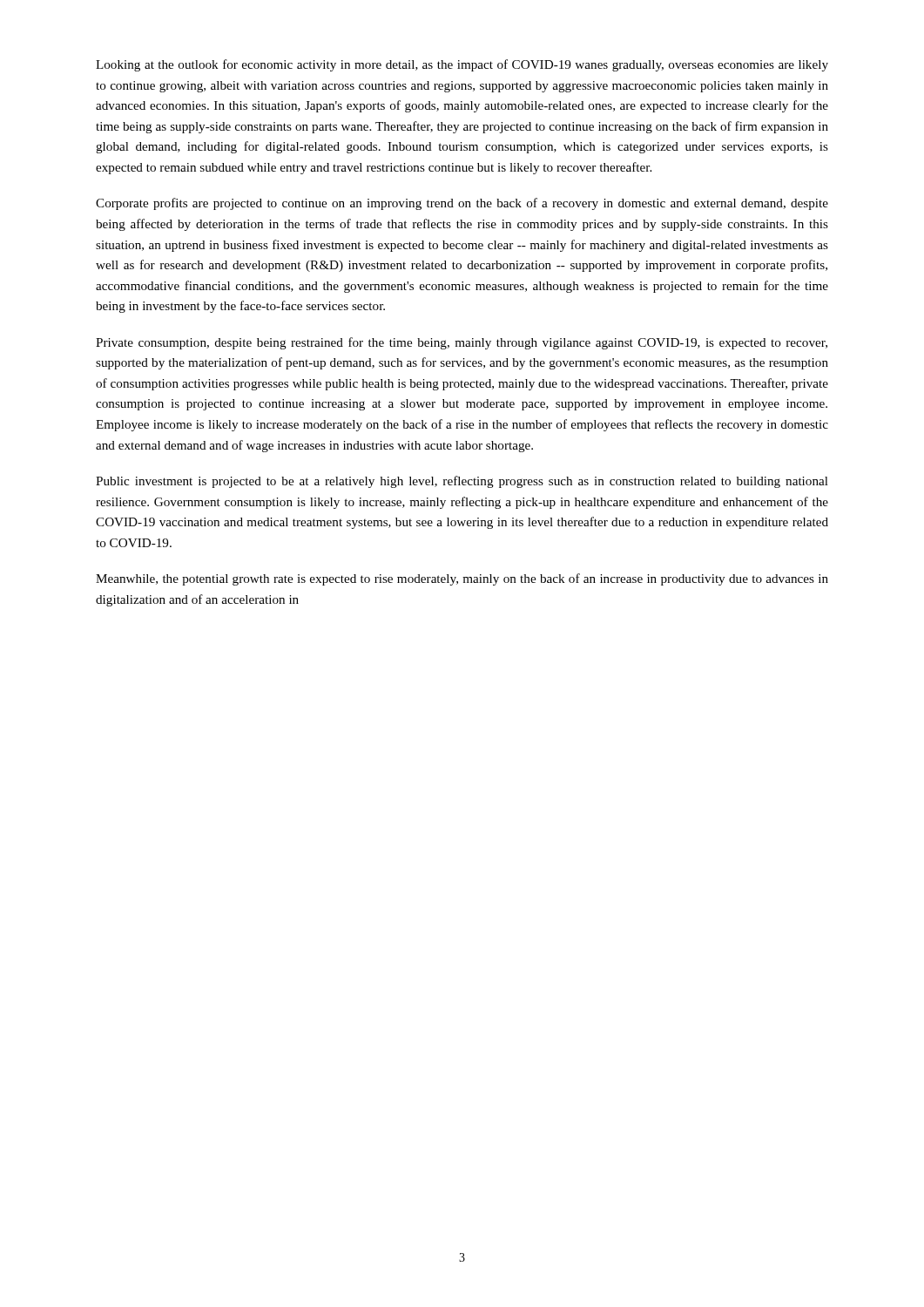Viewport: 924px width, 1307px height.
Task: Find the text block that says "Public investment is projected to be"
Action: click(462, 511)
